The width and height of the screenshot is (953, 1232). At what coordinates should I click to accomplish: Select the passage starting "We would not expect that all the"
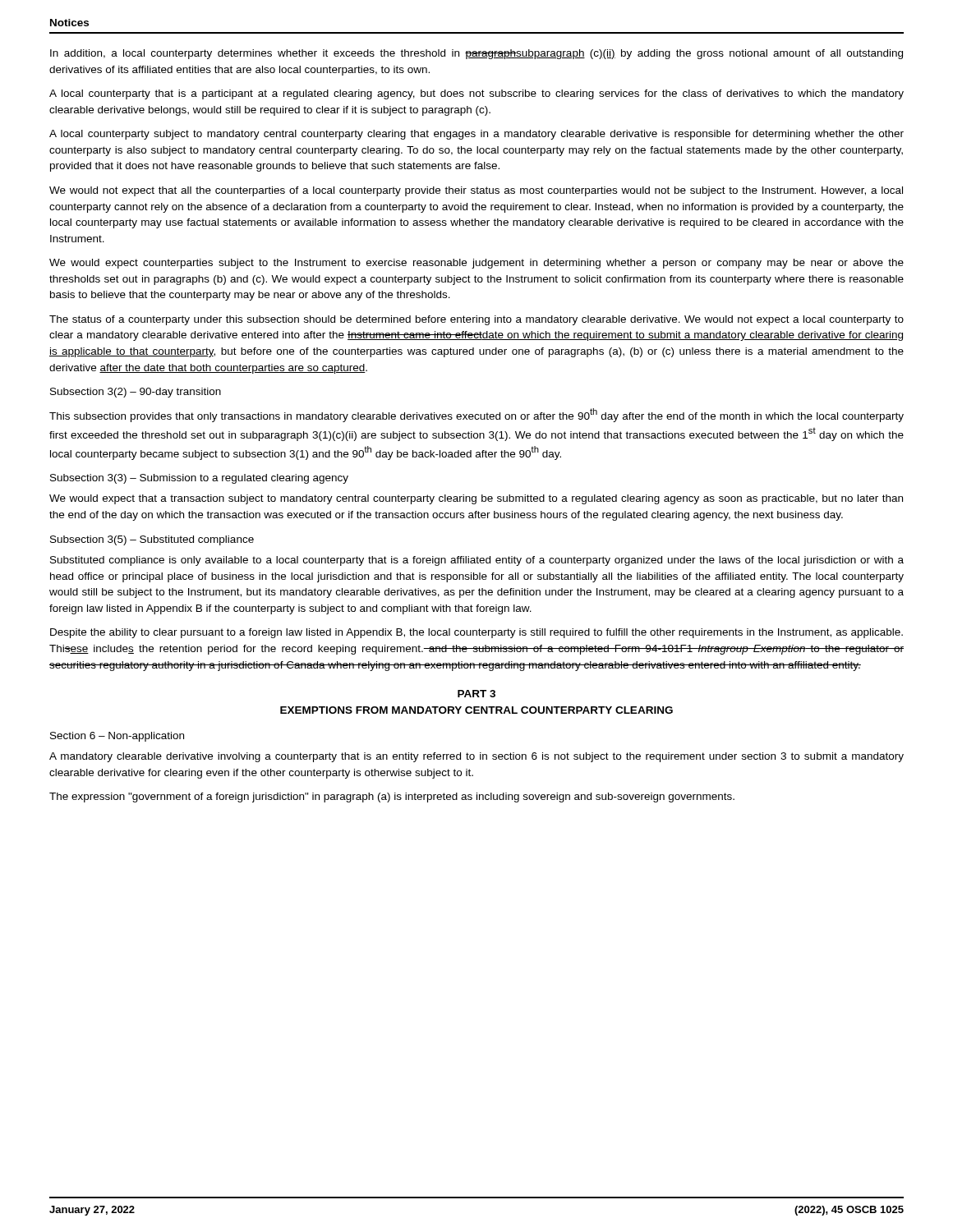pos(476,214)
